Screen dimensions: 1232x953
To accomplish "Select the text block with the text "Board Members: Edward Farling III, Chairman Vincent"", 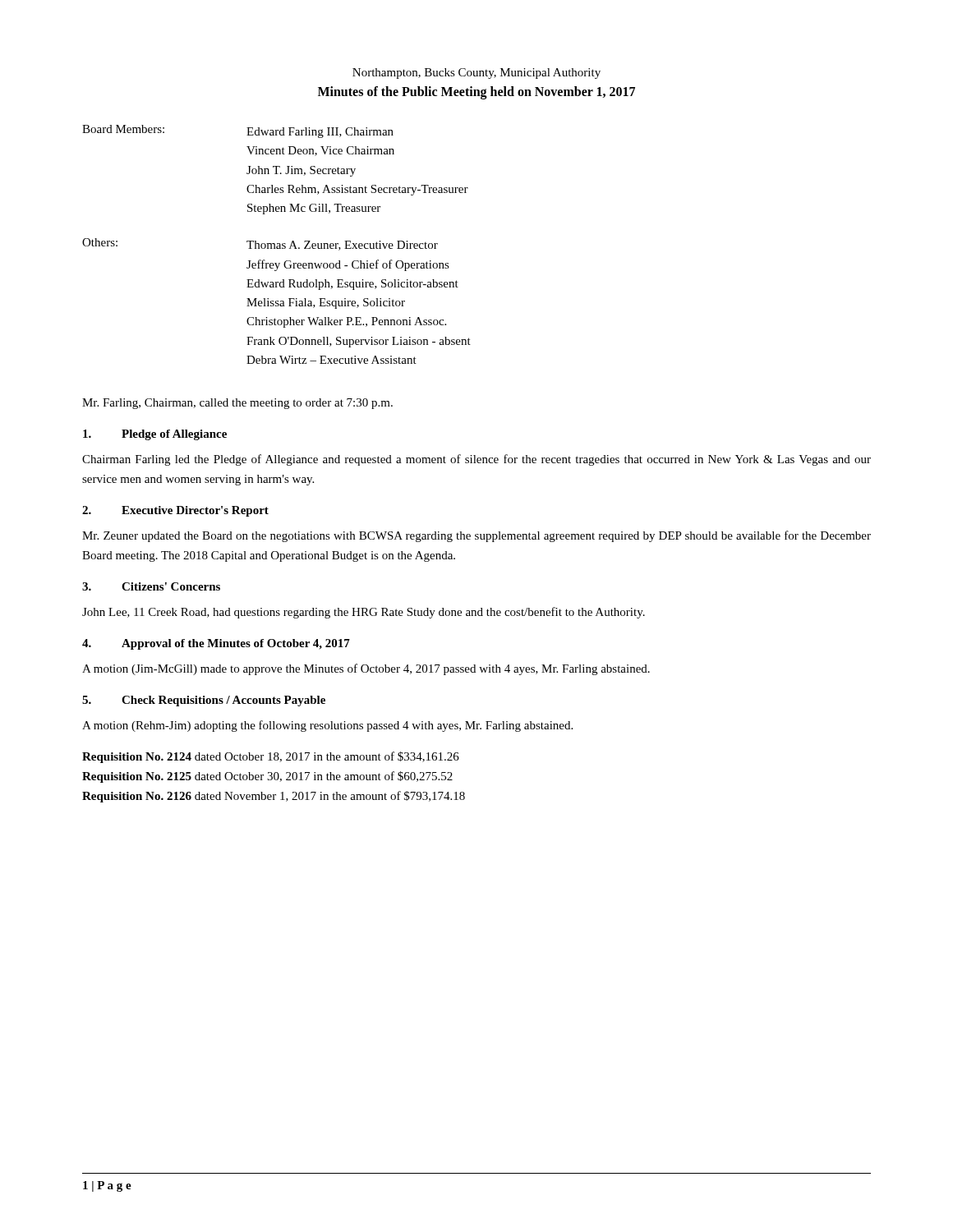I will (275, 170).
